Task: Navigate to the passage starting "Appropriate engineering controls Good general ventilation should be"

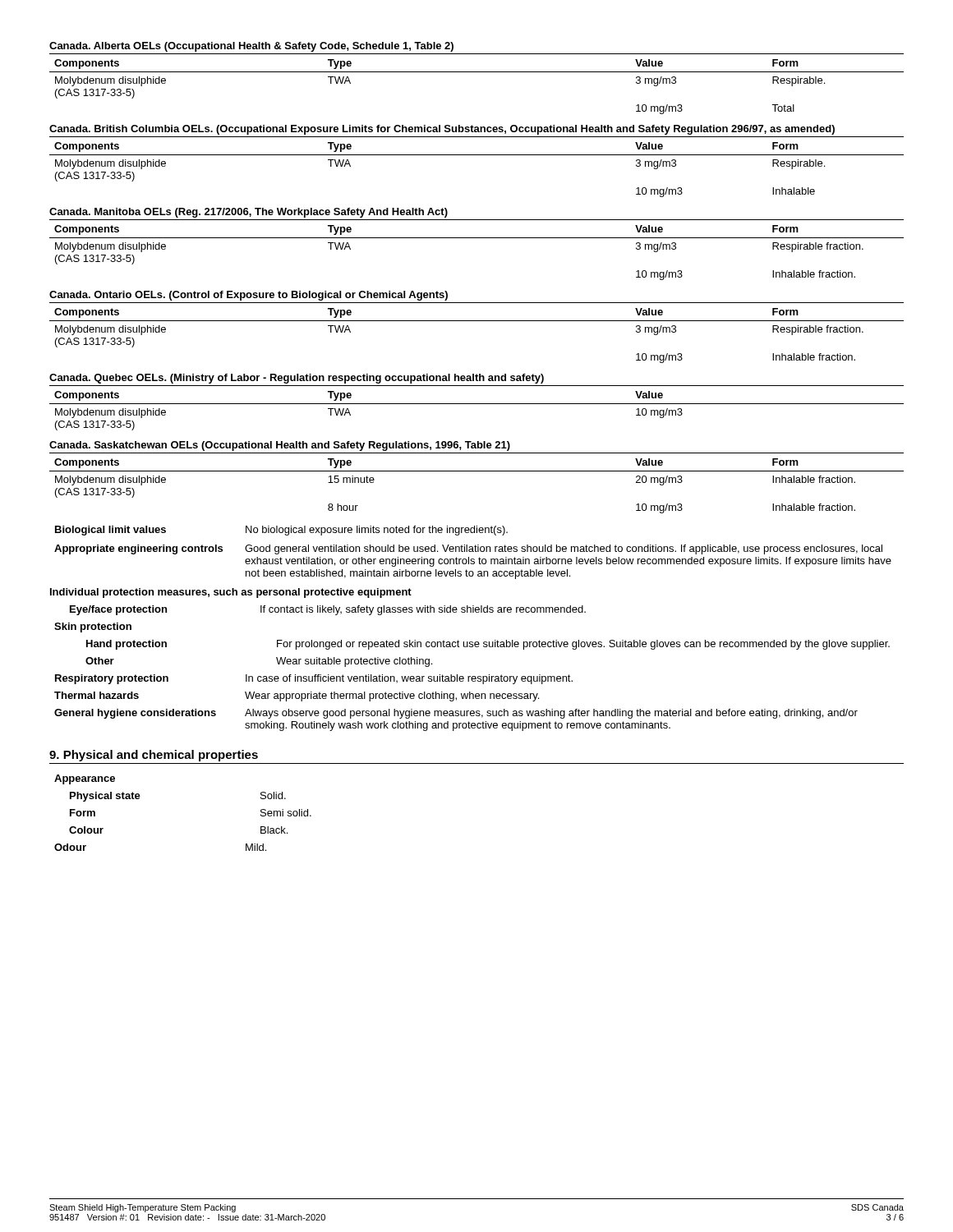Action: (x=476, y=561)
